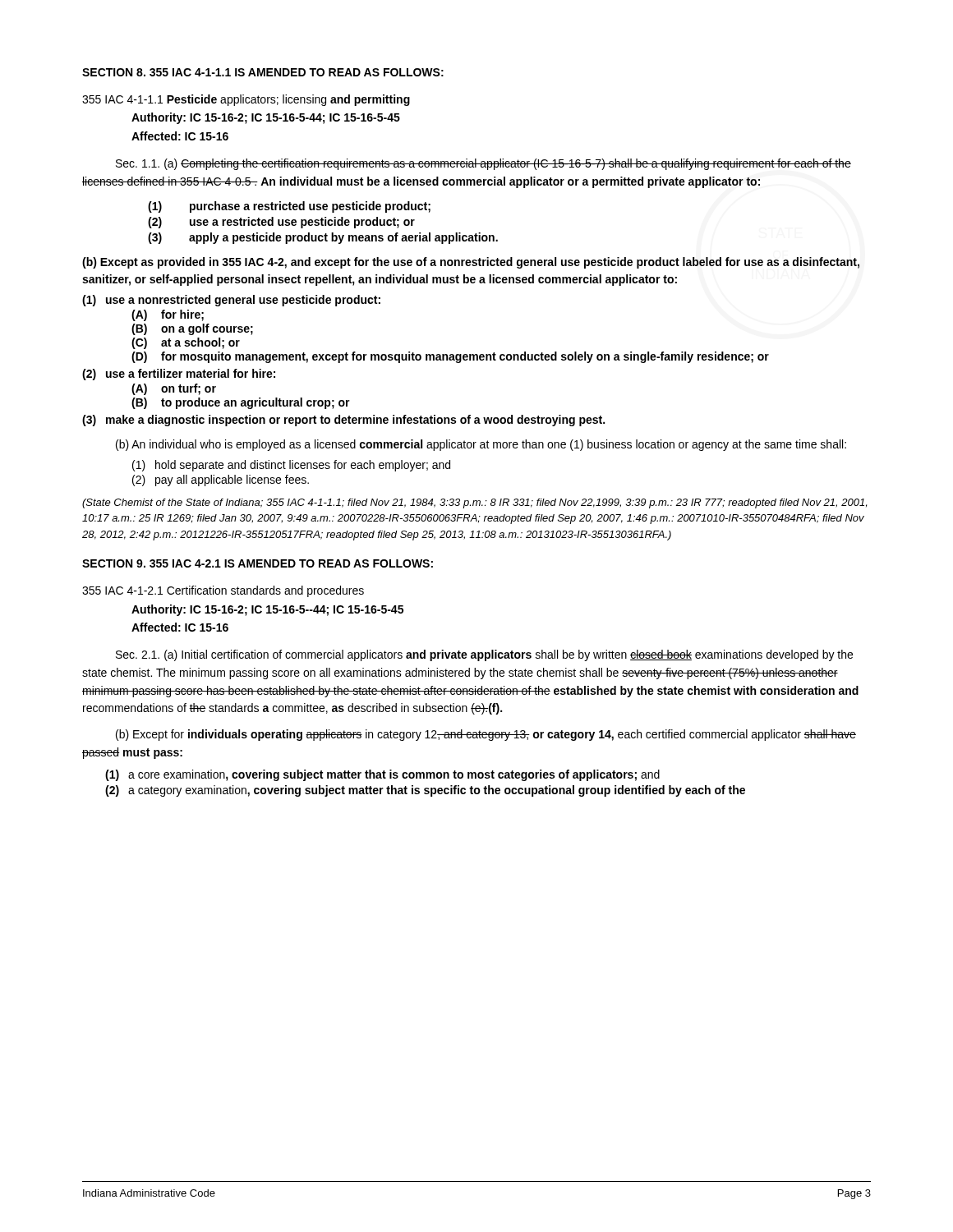953x1232 pixels.
Task: Point to the block beginning "(1)purchase a restricted"
Action: pyautogui.click(x=290, y=206)
